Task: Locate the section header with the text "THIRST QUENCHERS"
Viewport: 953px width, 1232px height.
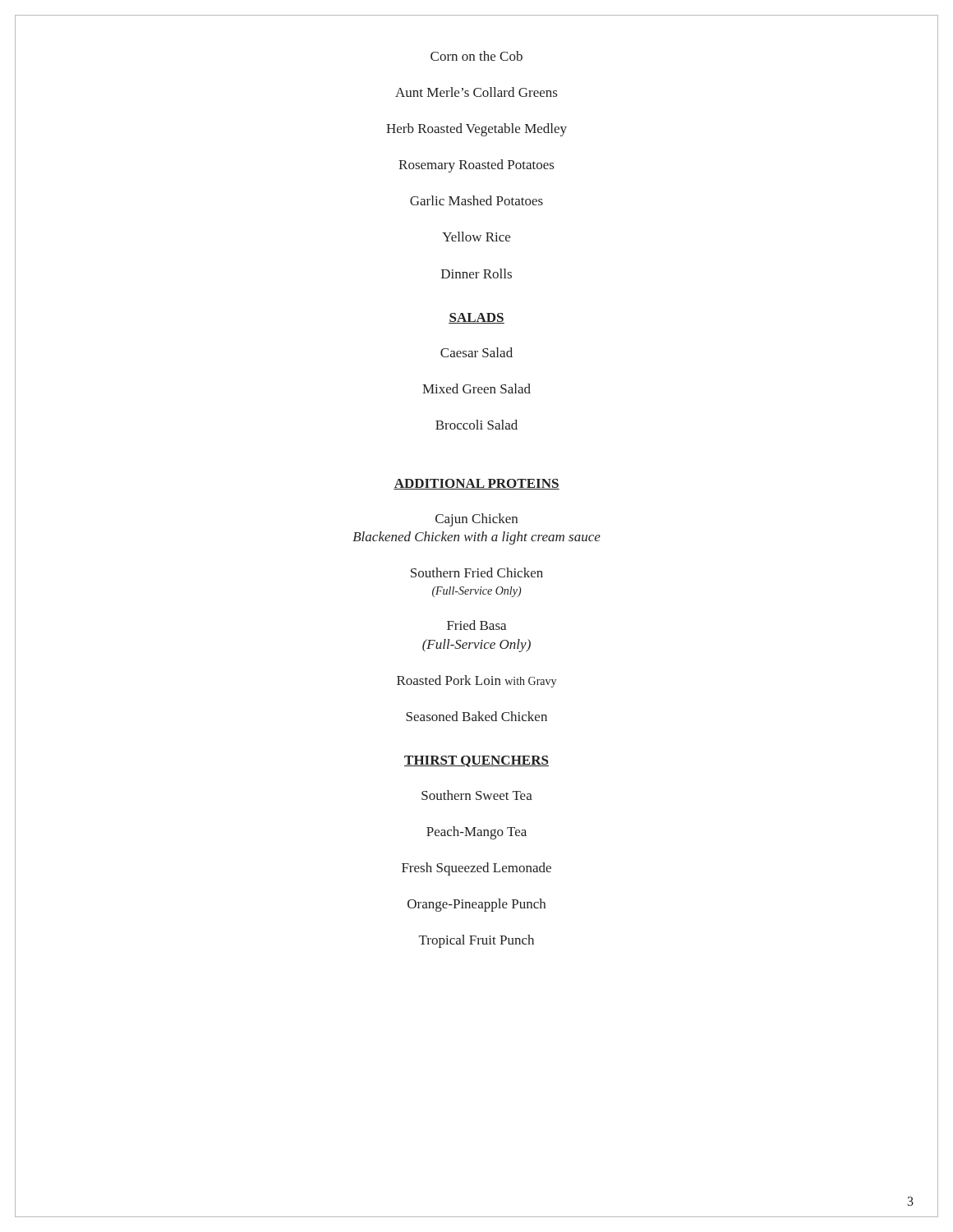Action: pos(476,760)
